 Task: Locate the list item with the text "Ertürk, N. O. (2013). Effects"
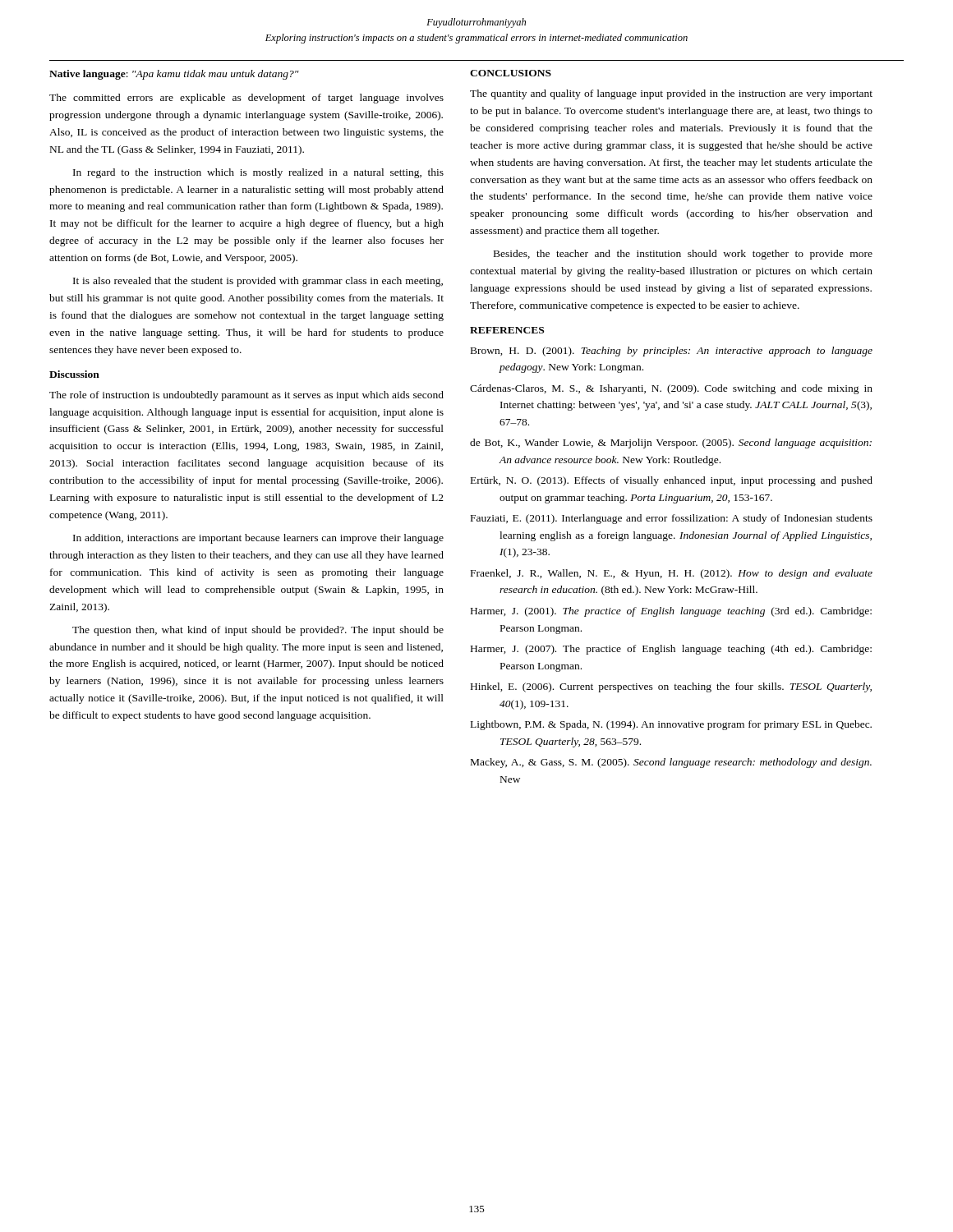(x=671, y=489)
